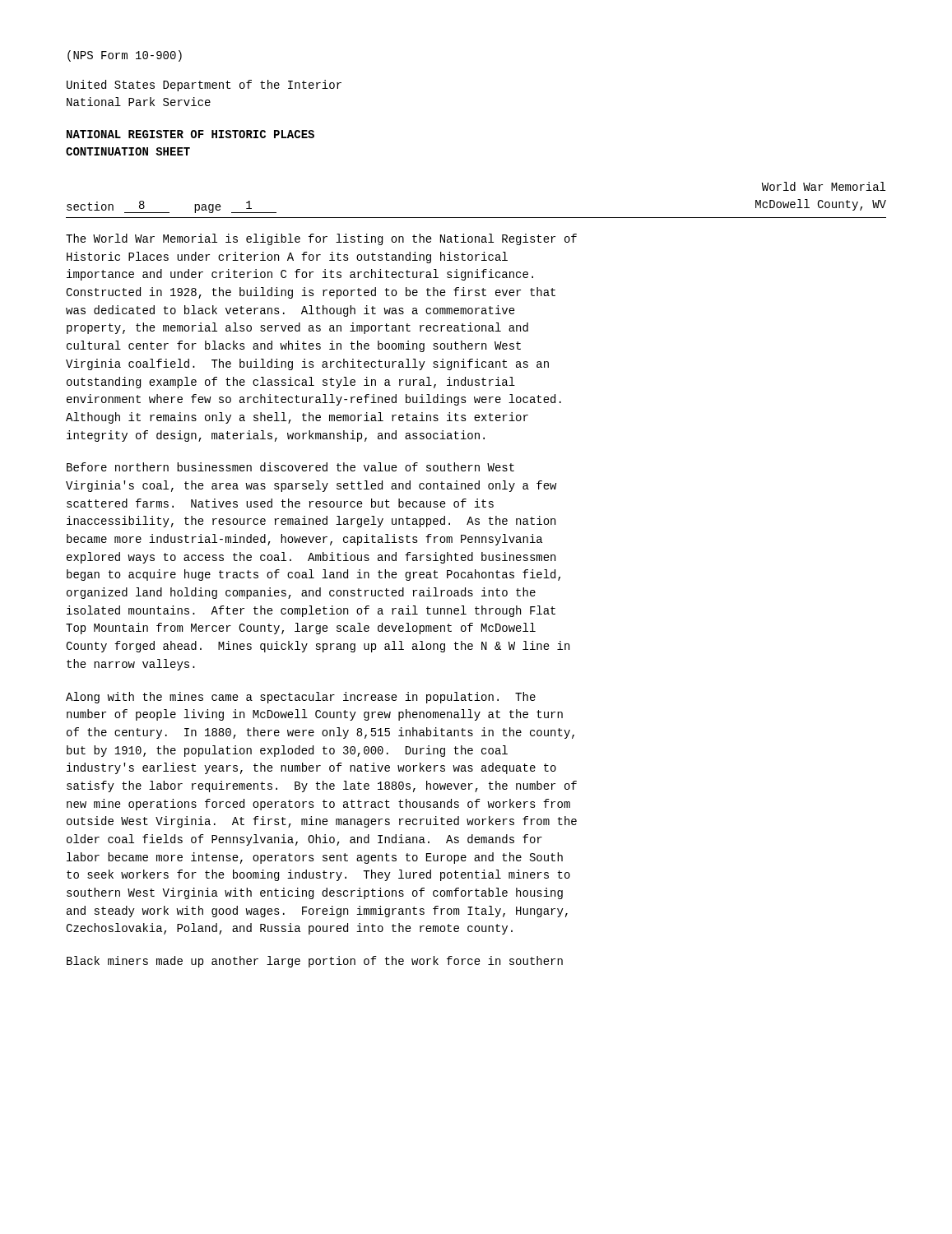
Task: Where is the passage that starts "Along with the mines came a"?
Action: (x=322, y=813)
